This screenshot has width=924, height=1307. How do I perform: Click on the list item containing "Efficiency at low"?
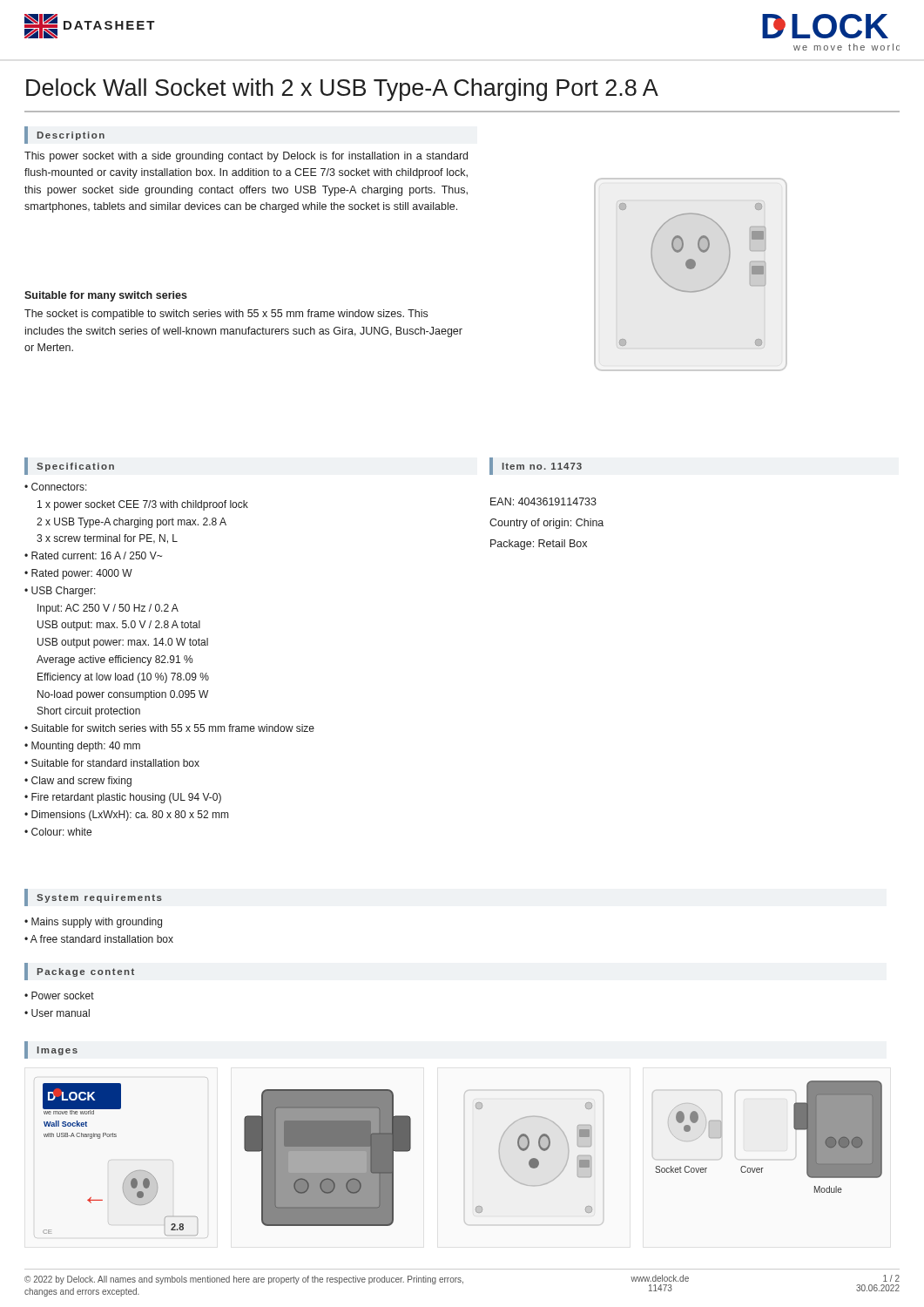(123, 677)
